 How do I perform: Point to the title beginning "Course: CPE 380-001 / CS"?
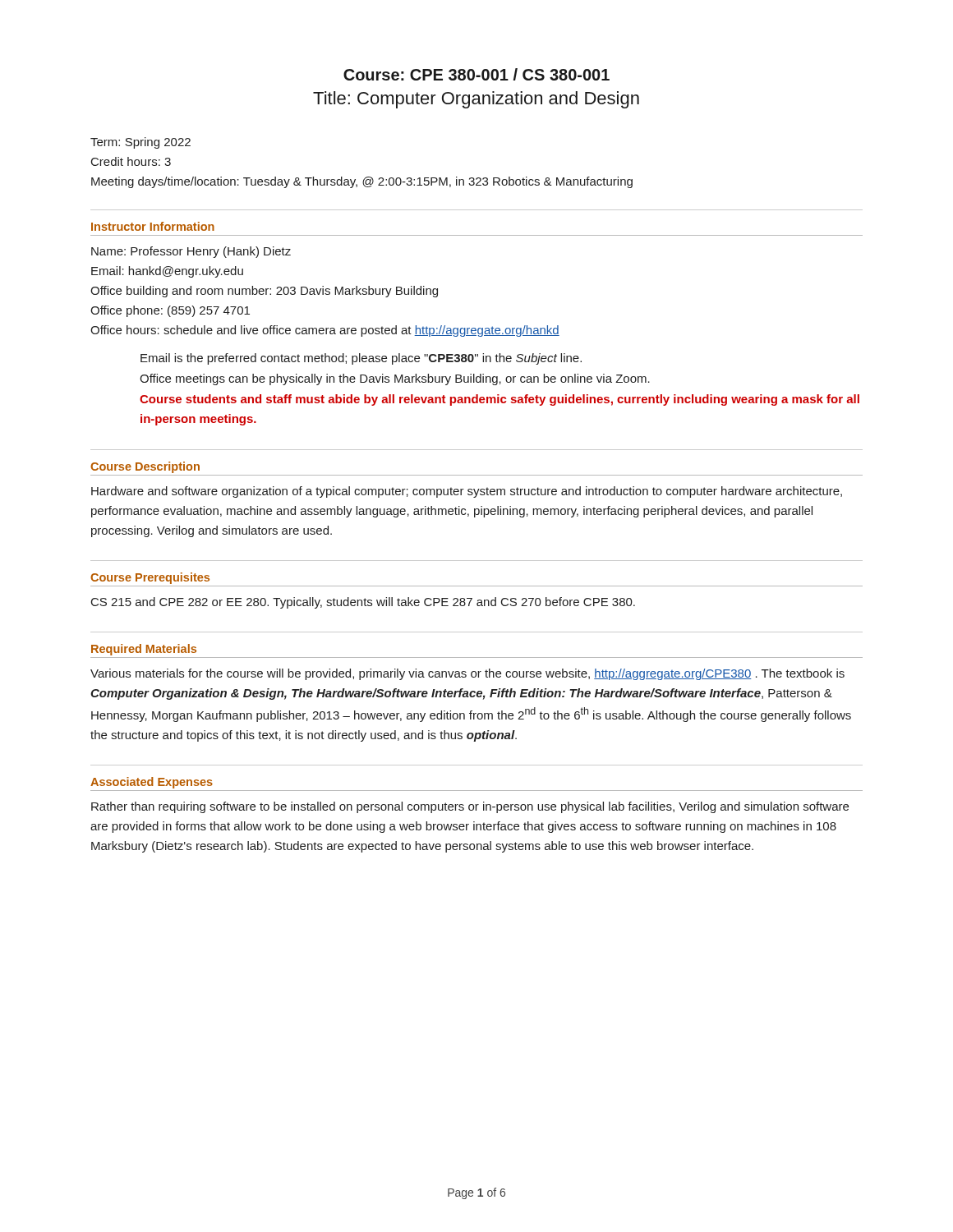pos(476,87)
